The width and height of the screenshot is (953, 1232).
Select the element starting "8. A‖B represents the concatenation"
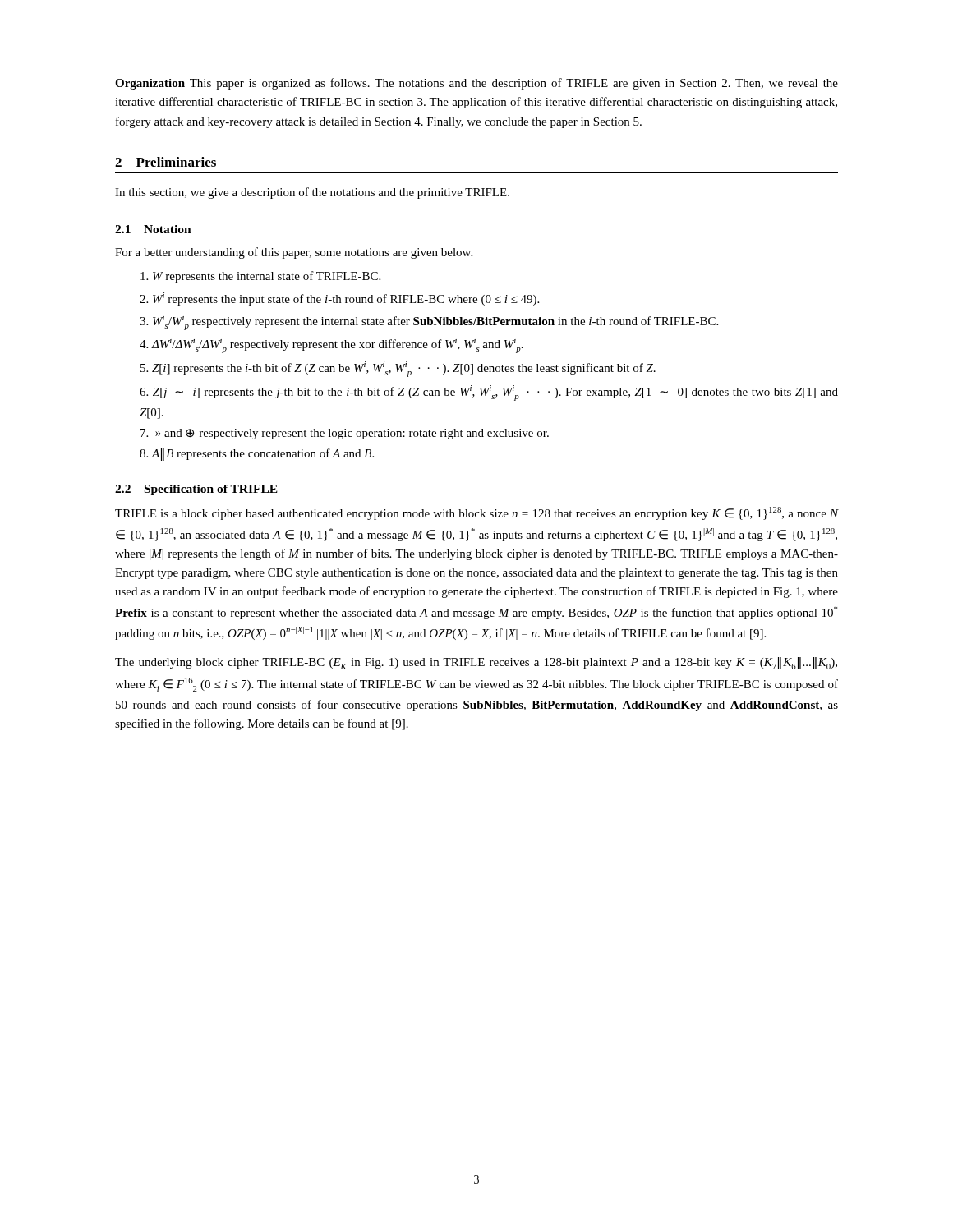tap(257, 454)
